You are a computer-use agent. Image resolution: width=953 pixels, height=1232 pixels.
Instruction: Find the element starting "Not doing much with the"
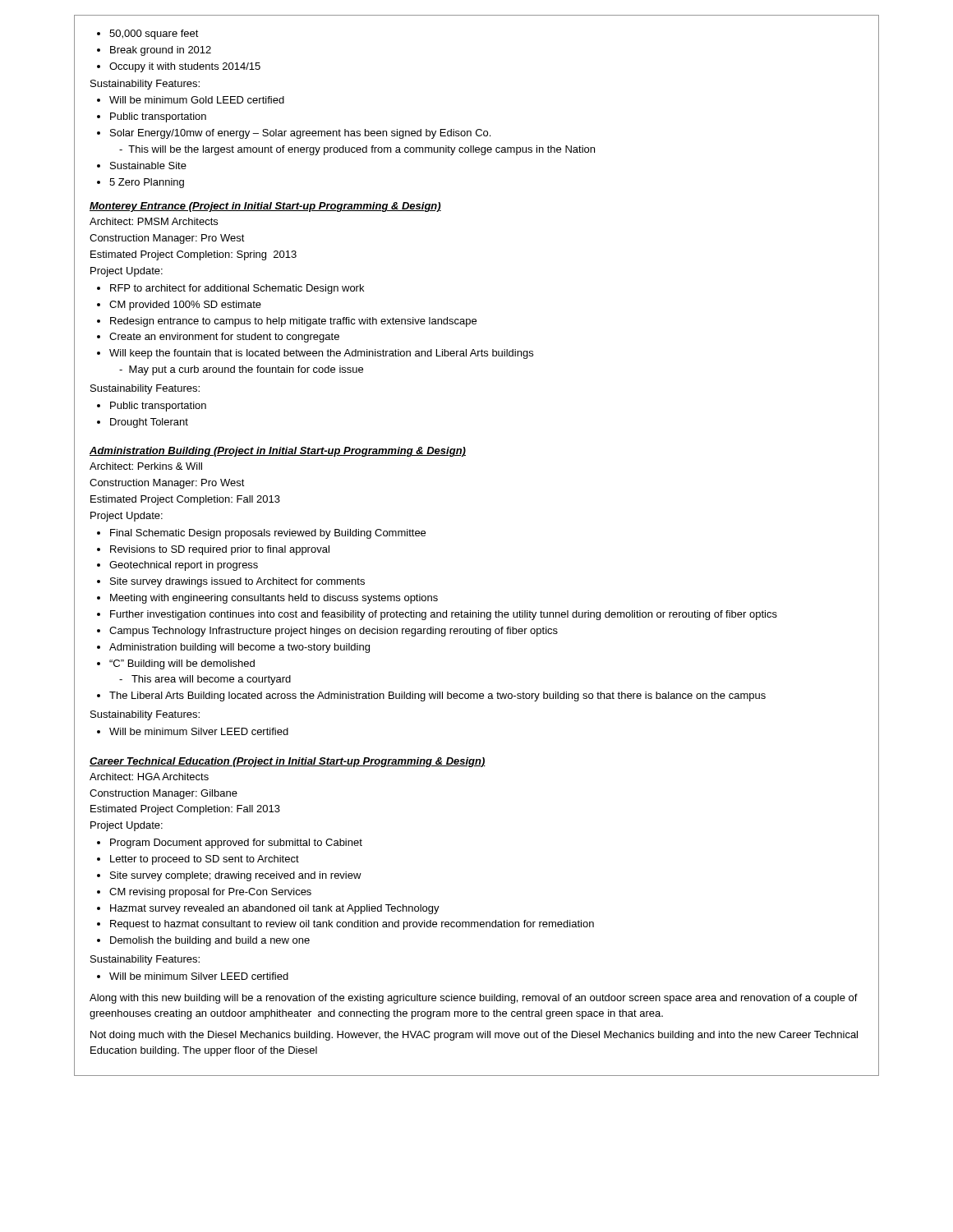click(x=474, y=1042)
